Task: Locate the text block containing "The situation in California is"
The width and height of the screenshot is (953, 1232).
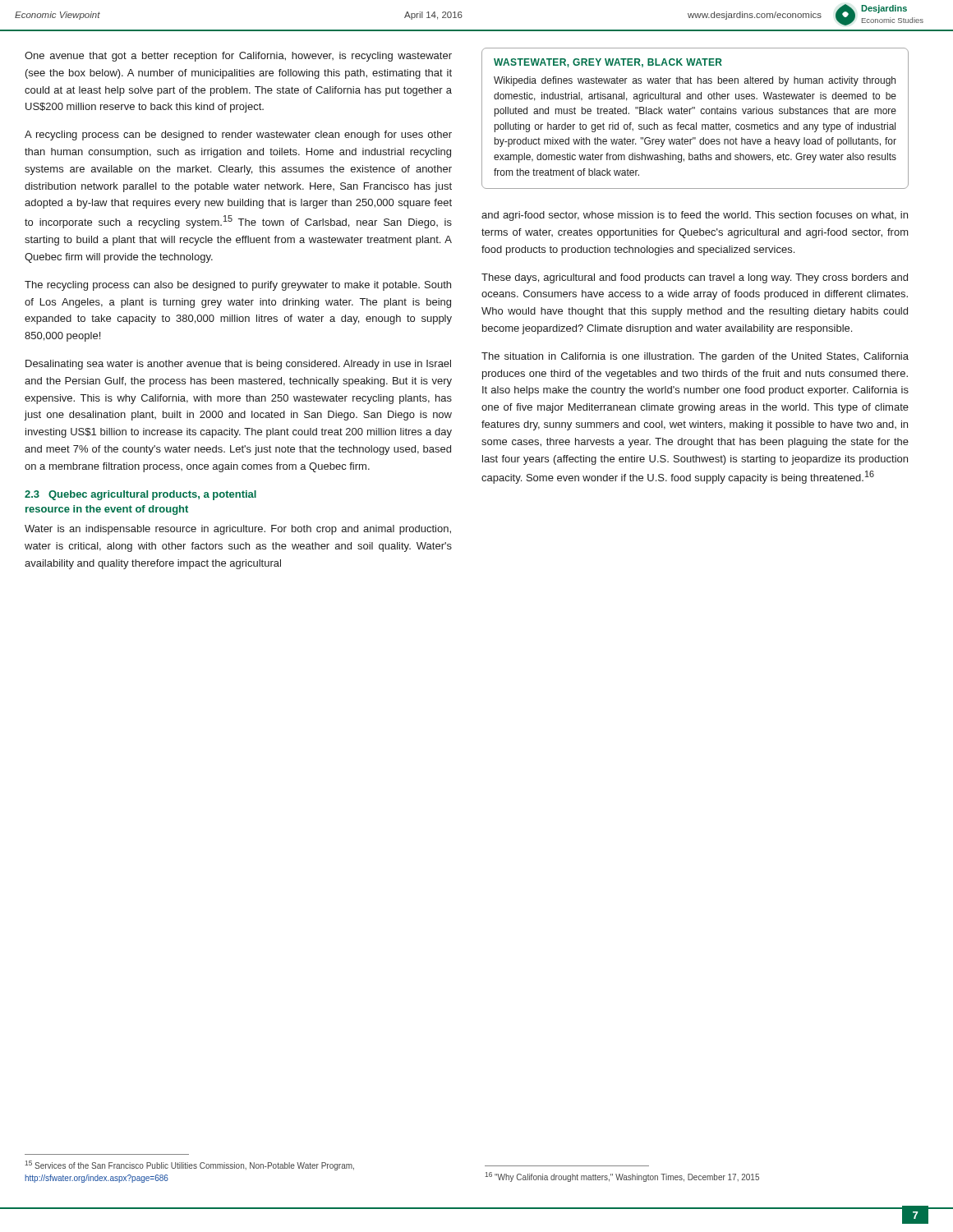Action: (695, 418)
